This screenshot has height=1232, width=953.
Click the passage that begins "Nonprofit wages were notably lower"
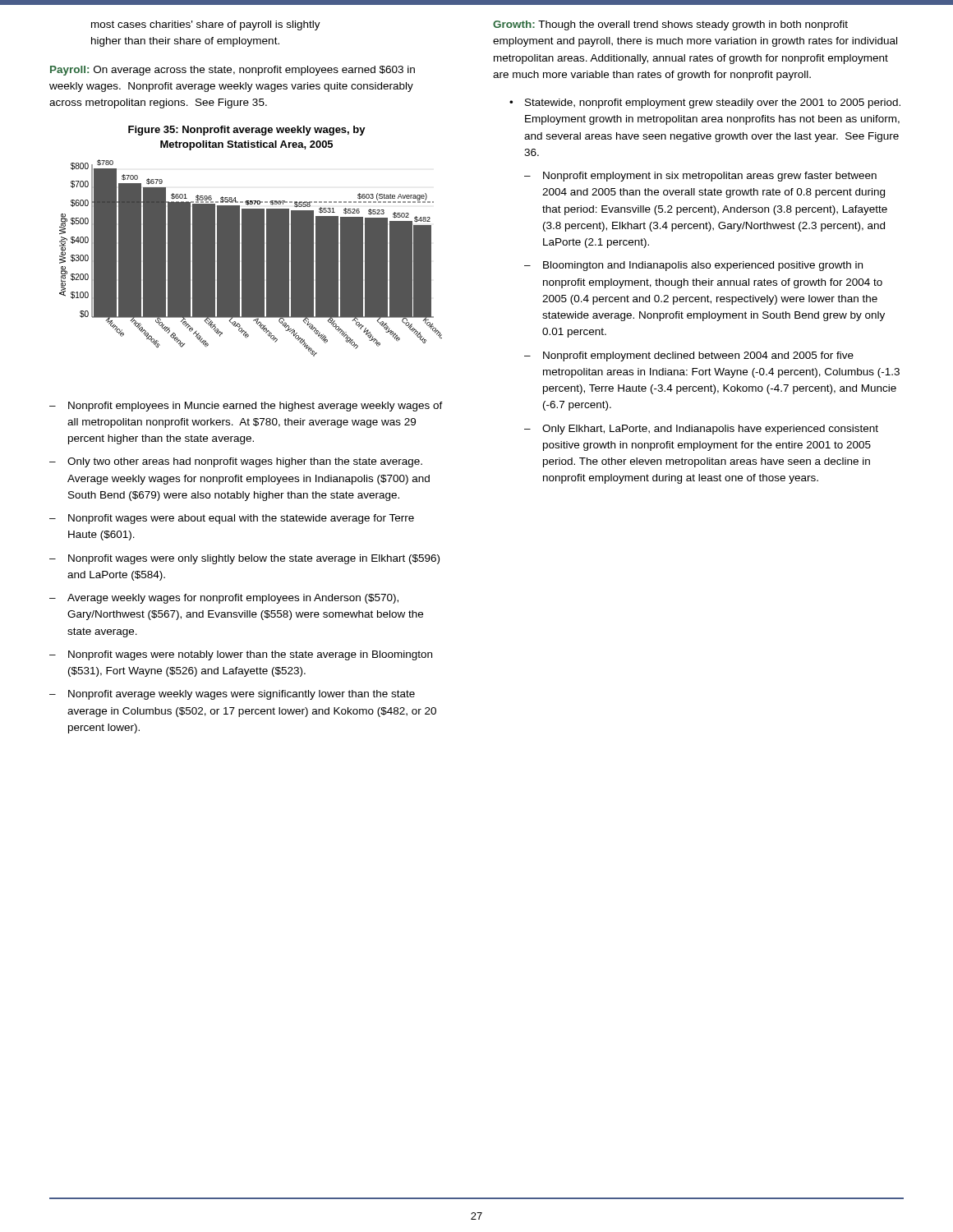pyautogui.click(x=250, y=662)
